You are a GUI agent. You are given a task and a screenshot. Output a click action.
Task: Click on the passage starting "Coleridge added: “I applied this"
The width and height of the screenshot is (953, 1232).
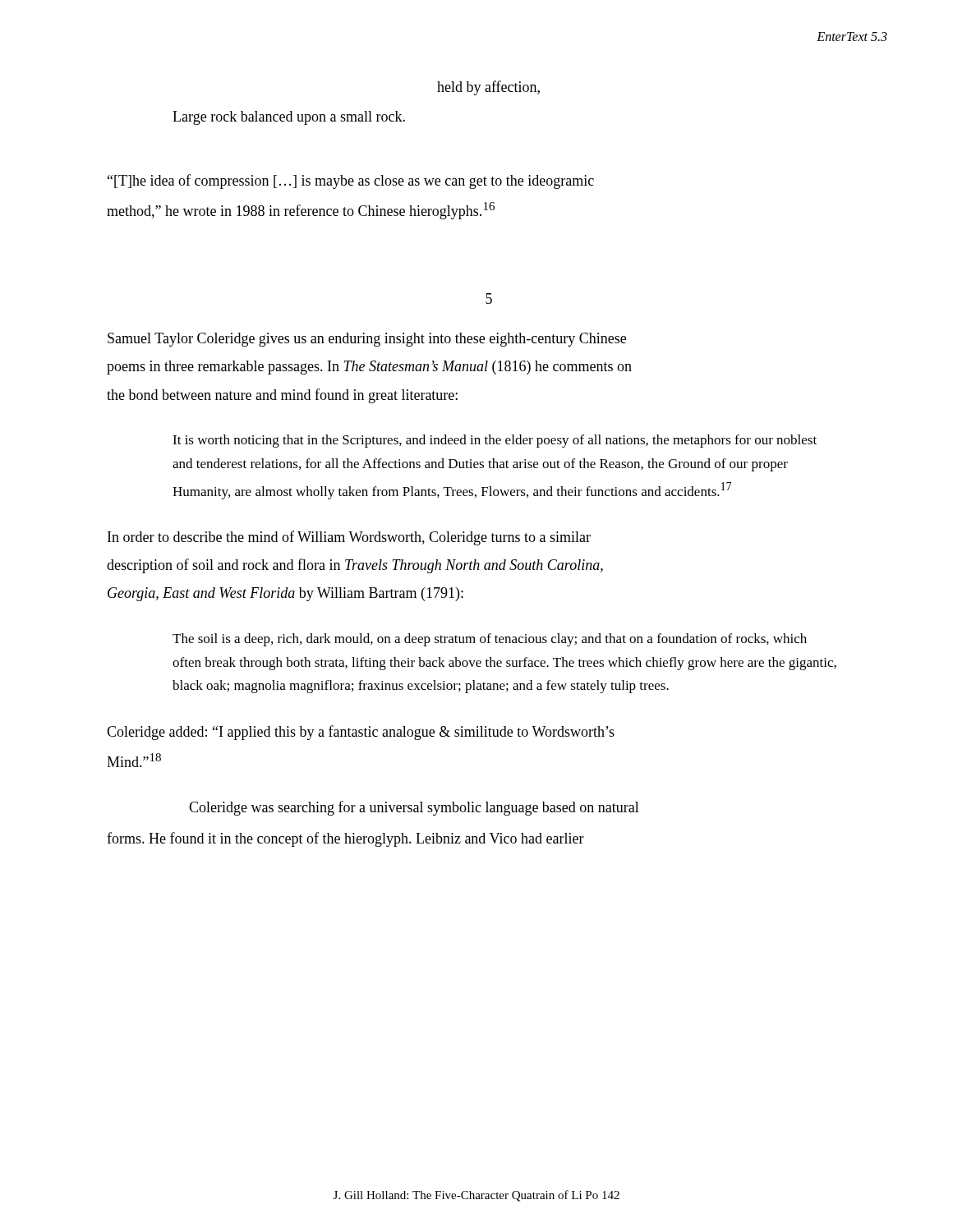pos(361,732)
